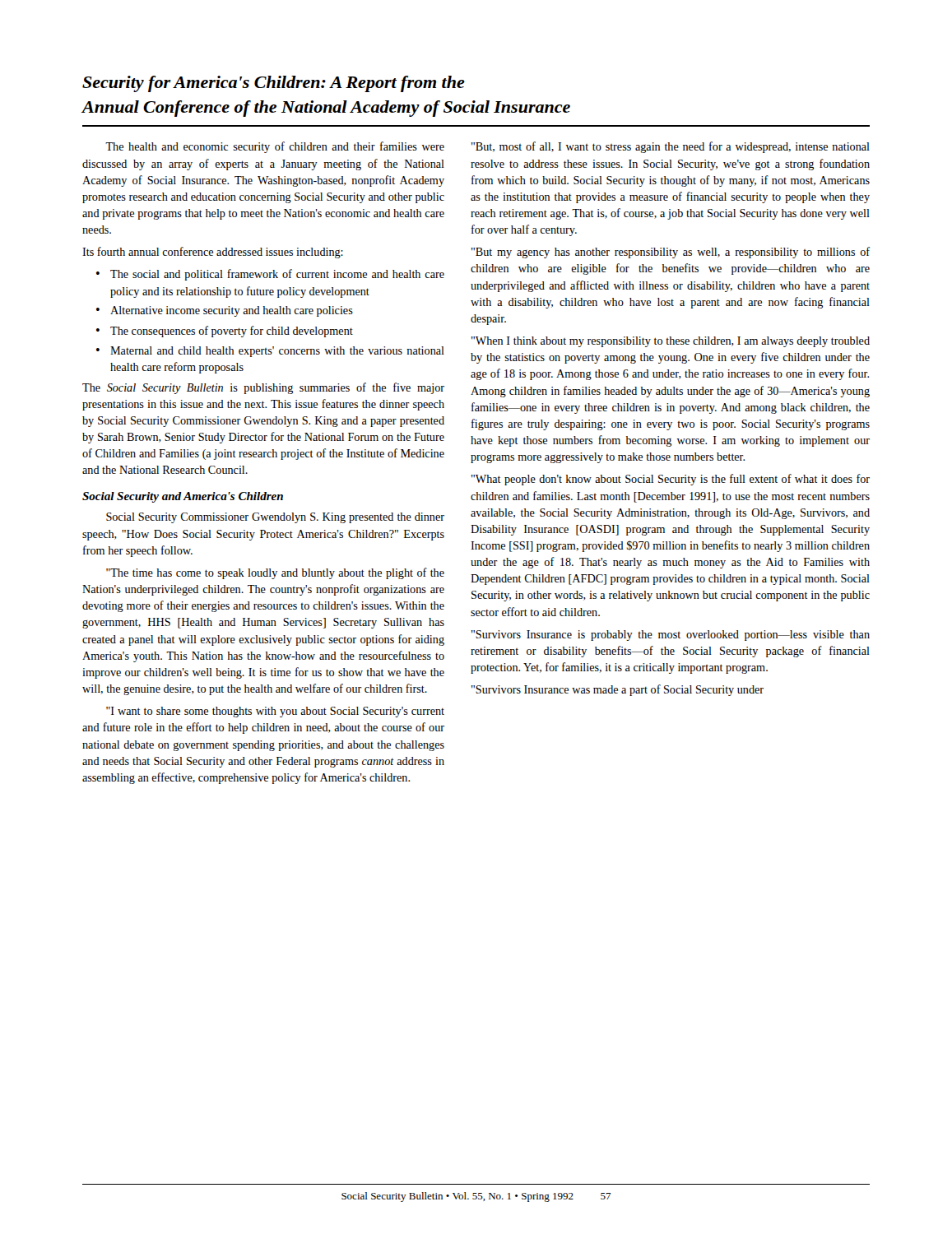Screen dimensions: 1234x952
Task: Find the region starting "• Maternal and"
Action: click(270, 359)
